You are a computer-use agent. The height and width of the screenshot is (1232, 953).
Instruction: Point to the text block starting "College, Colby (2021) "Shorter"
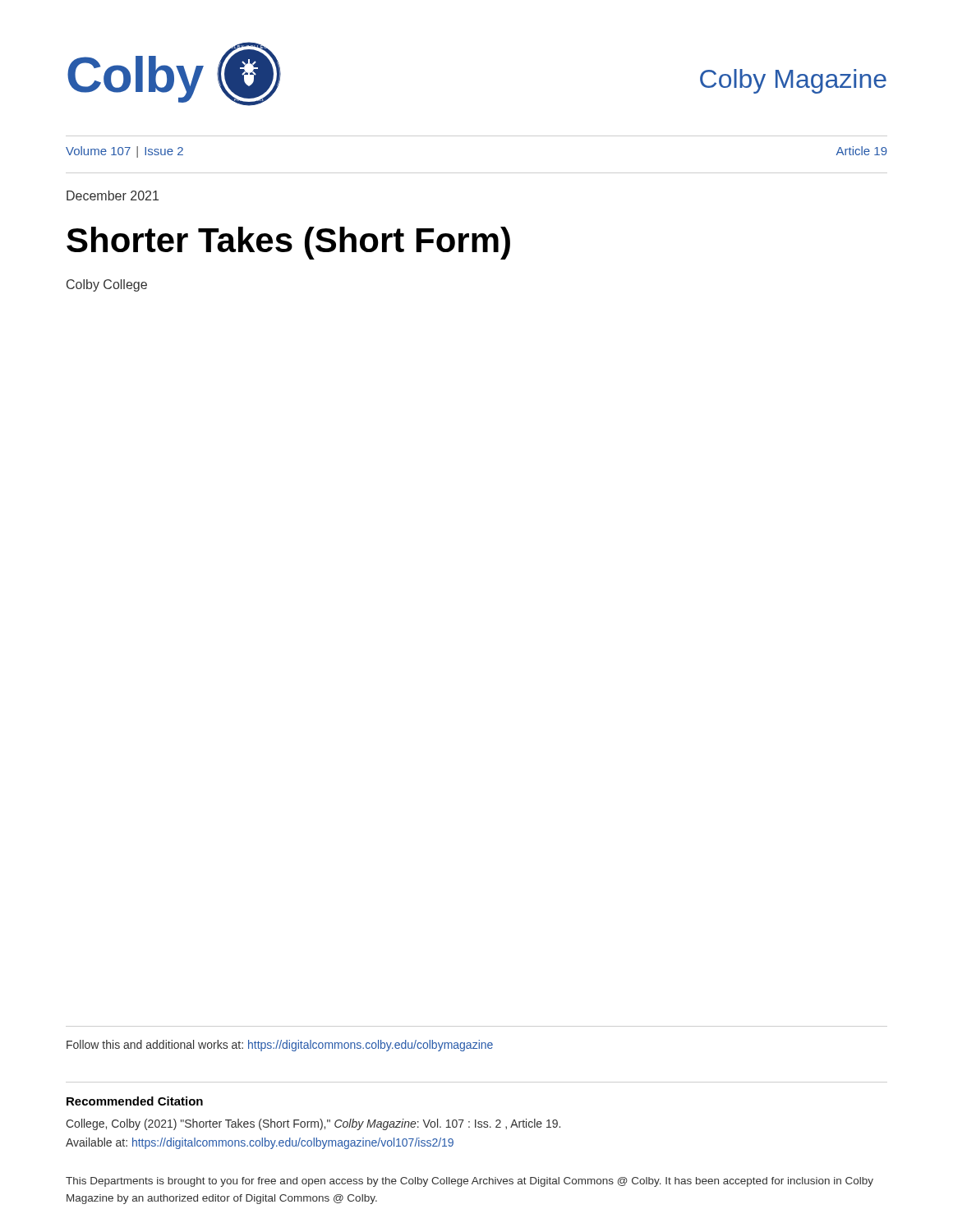(x=314, y=1133)
